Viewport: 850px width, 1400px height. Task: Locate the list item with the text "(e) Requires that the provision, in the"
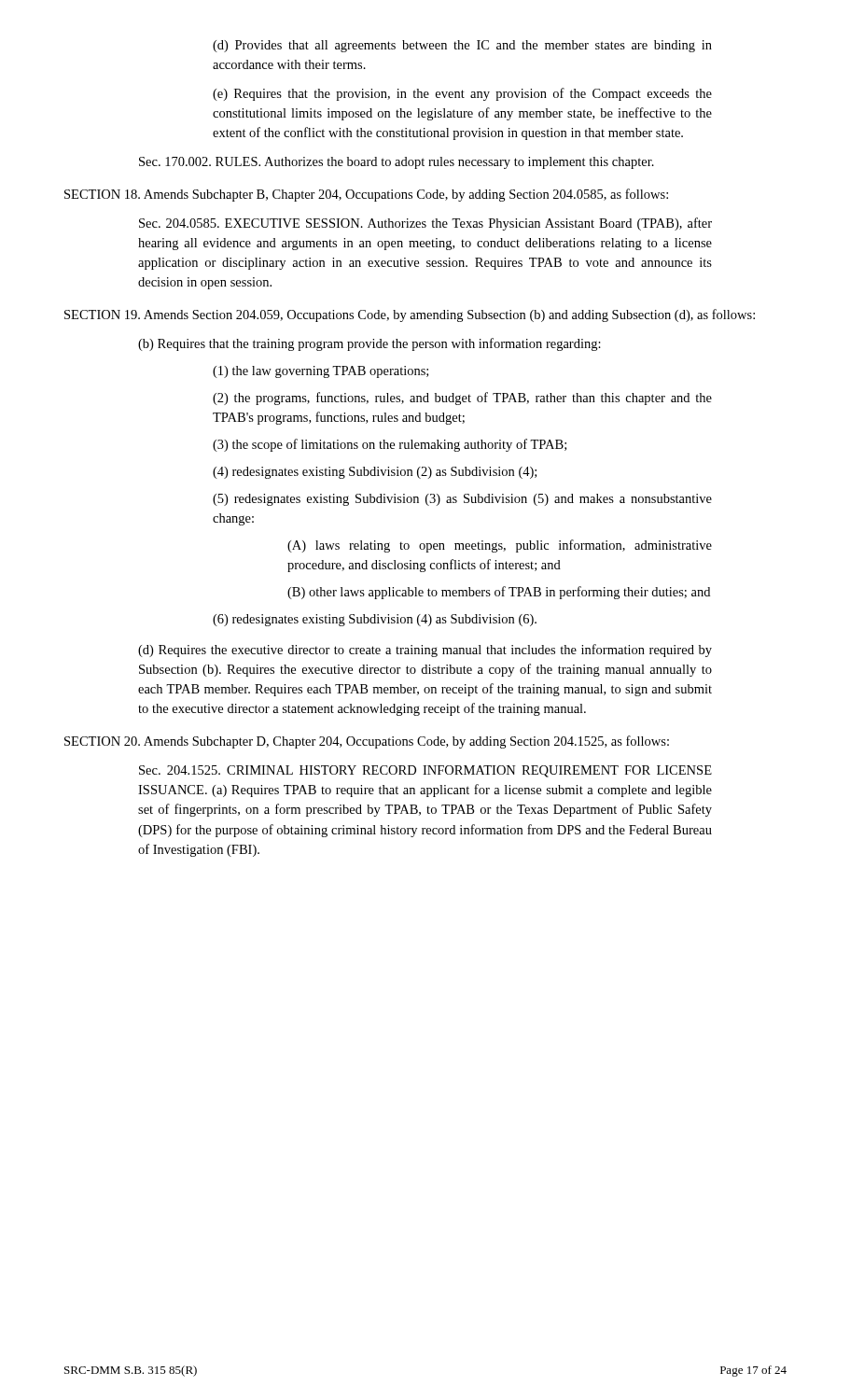[462, 113]
